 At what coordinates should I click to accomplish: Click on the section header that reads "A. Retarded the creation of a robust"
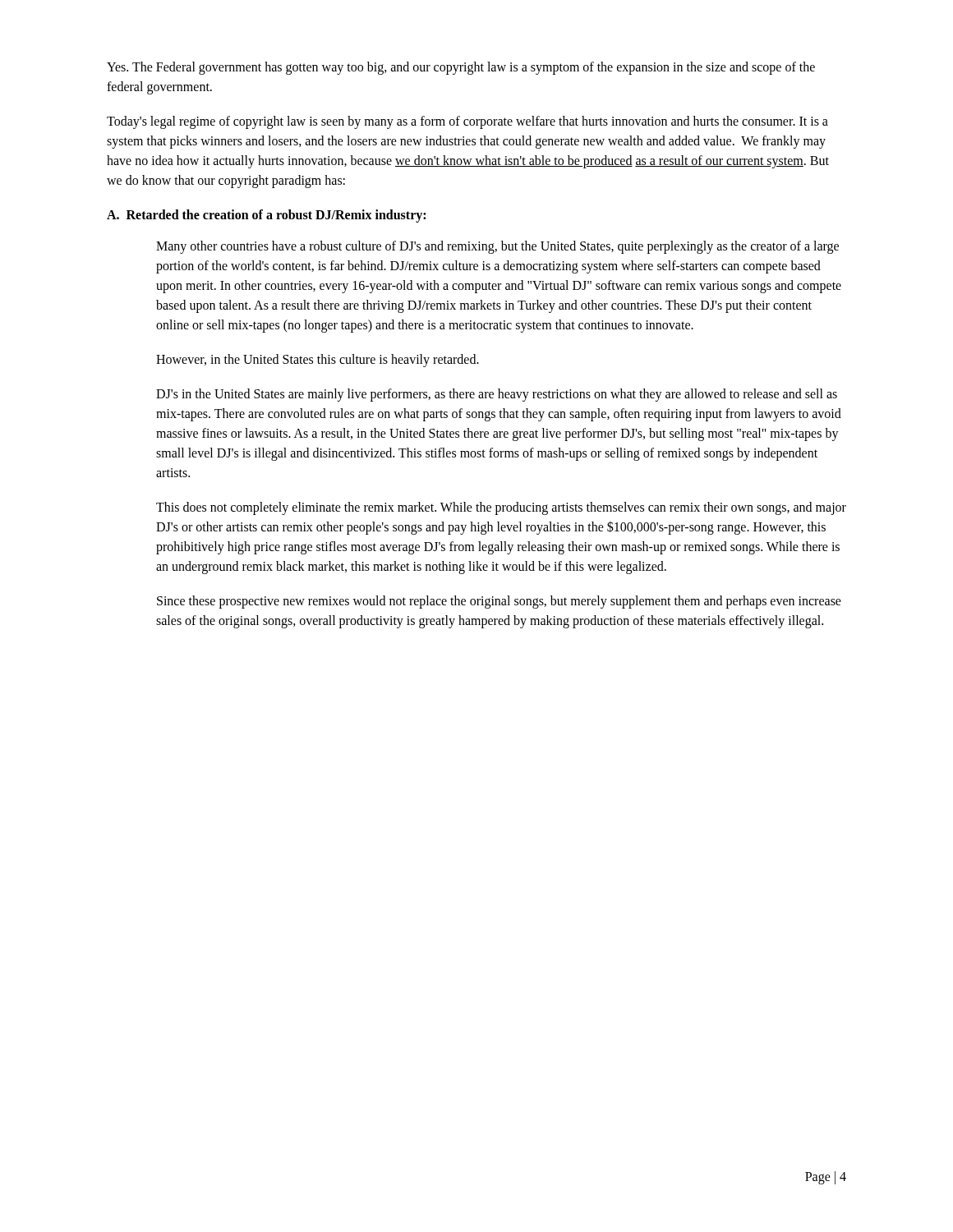pyautogui.click(x=267, y=215)
